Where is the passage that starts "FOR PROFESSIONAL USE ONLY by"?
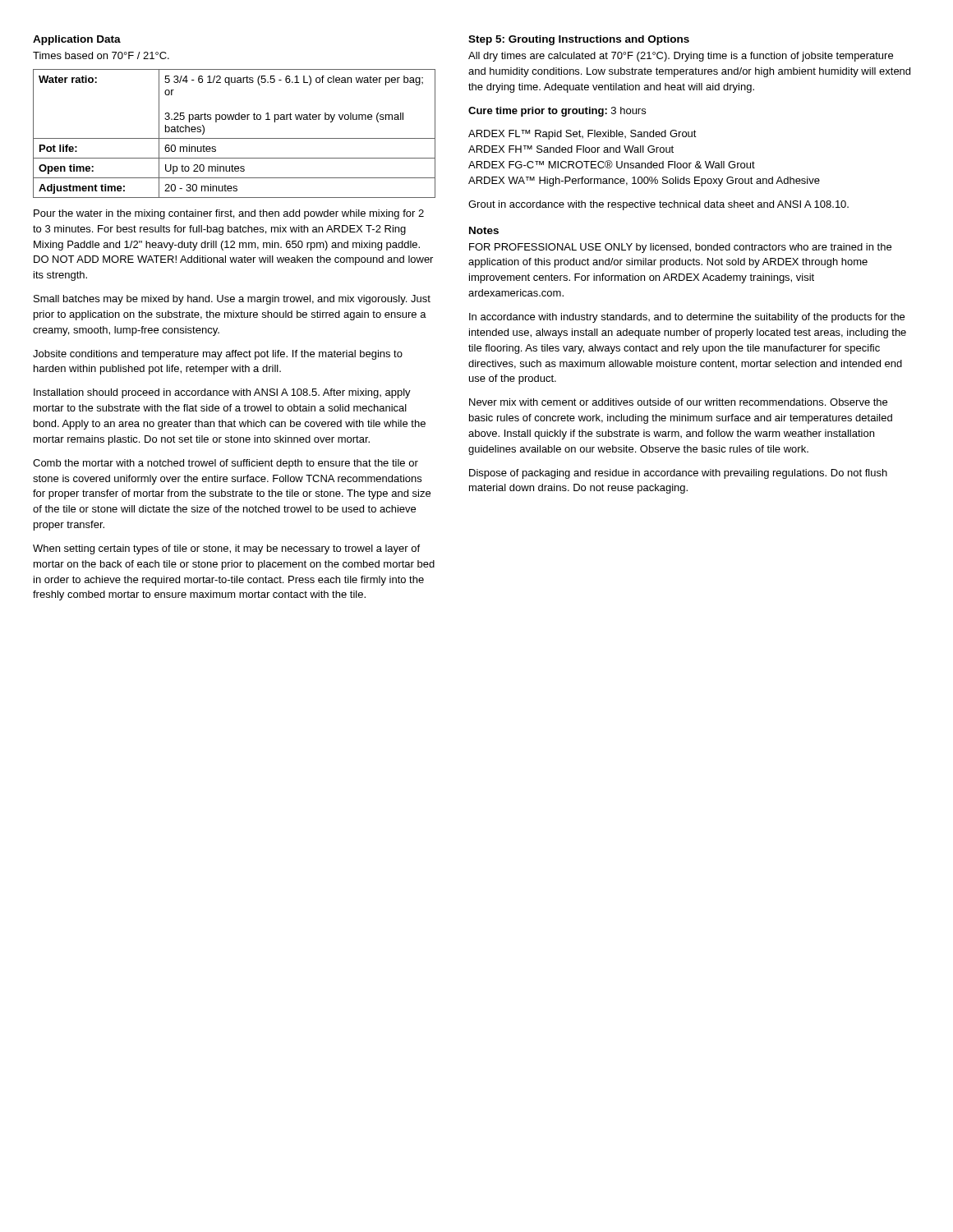The height and width of the screenshot is (1232, 953). (680, 270)
